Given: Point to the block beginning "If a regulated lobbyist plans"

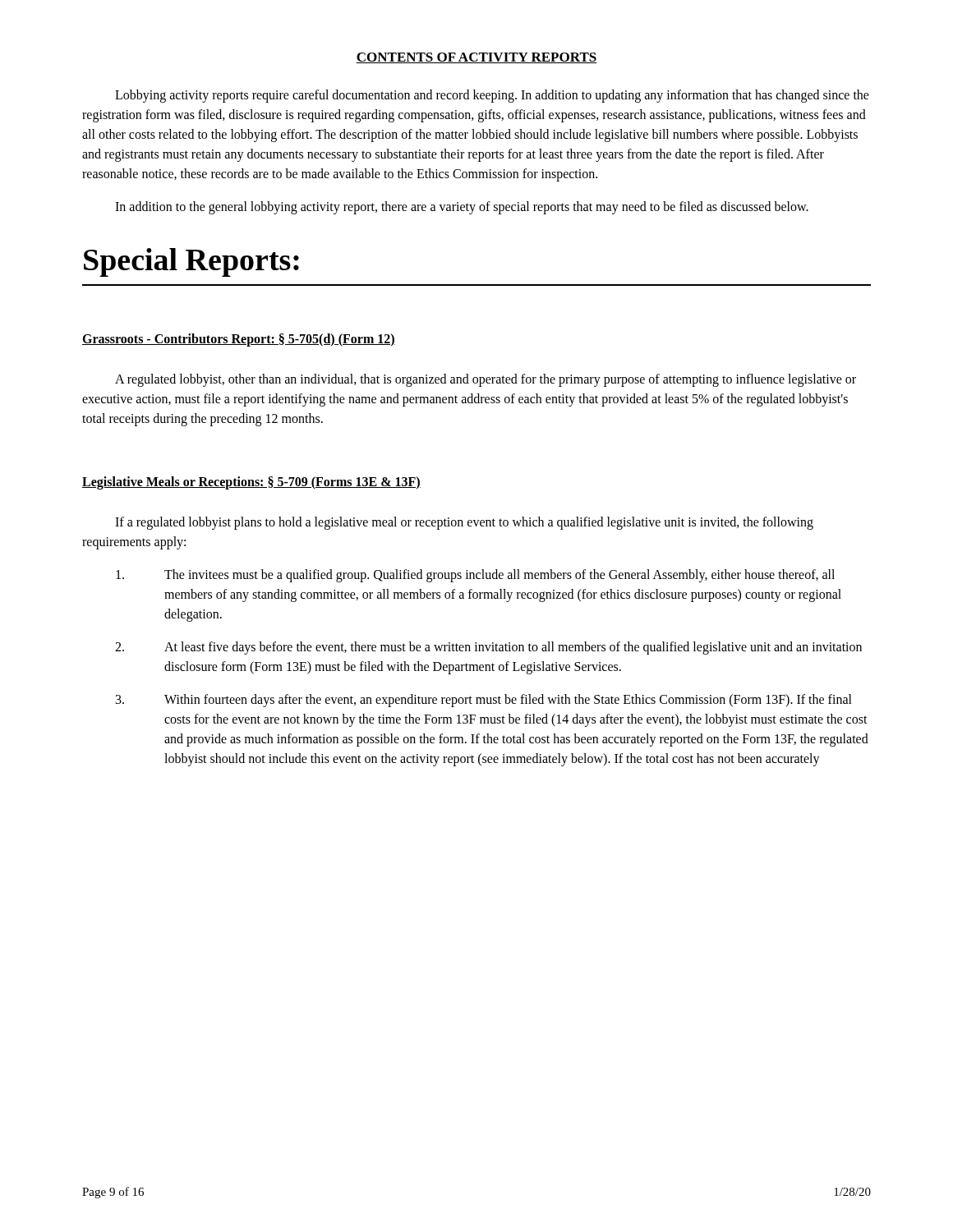Looking at the screenshot, I should pyautogui.click(x=448, y=531).
